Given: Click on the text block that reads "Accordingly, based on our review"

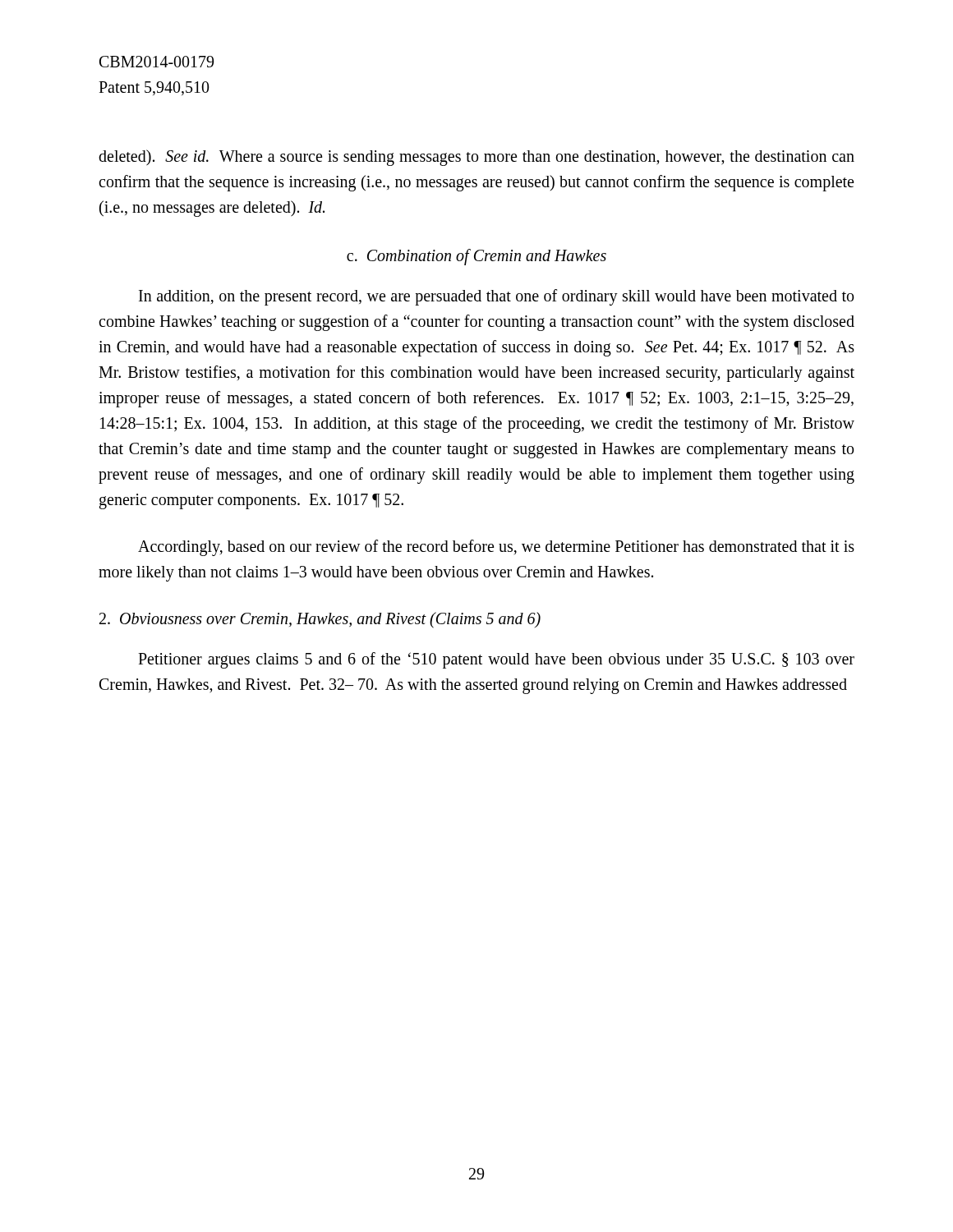Looking at the screenshot, I should (x=476, y=559).
